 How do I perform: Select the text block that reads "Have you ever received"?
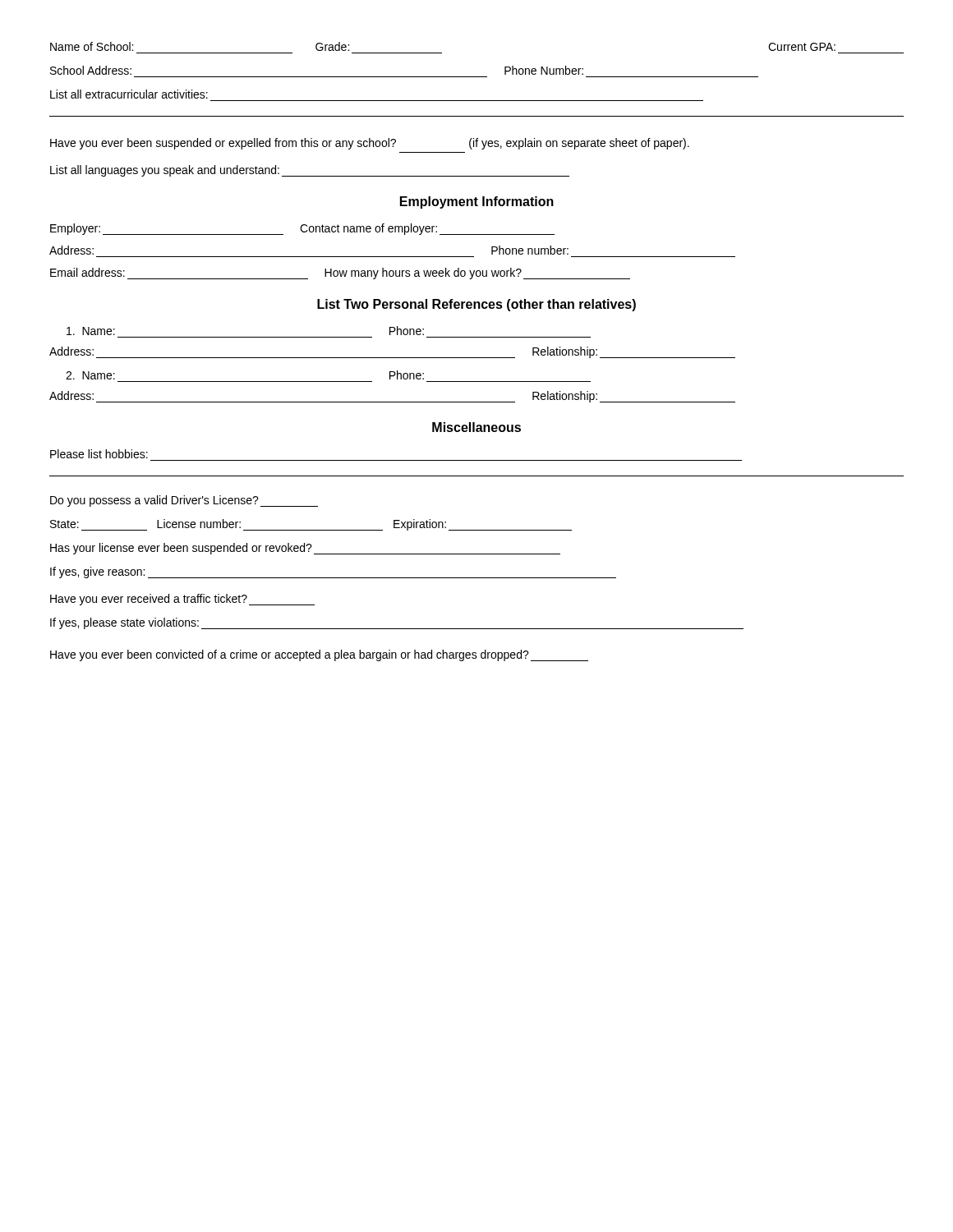click(182, 598)
